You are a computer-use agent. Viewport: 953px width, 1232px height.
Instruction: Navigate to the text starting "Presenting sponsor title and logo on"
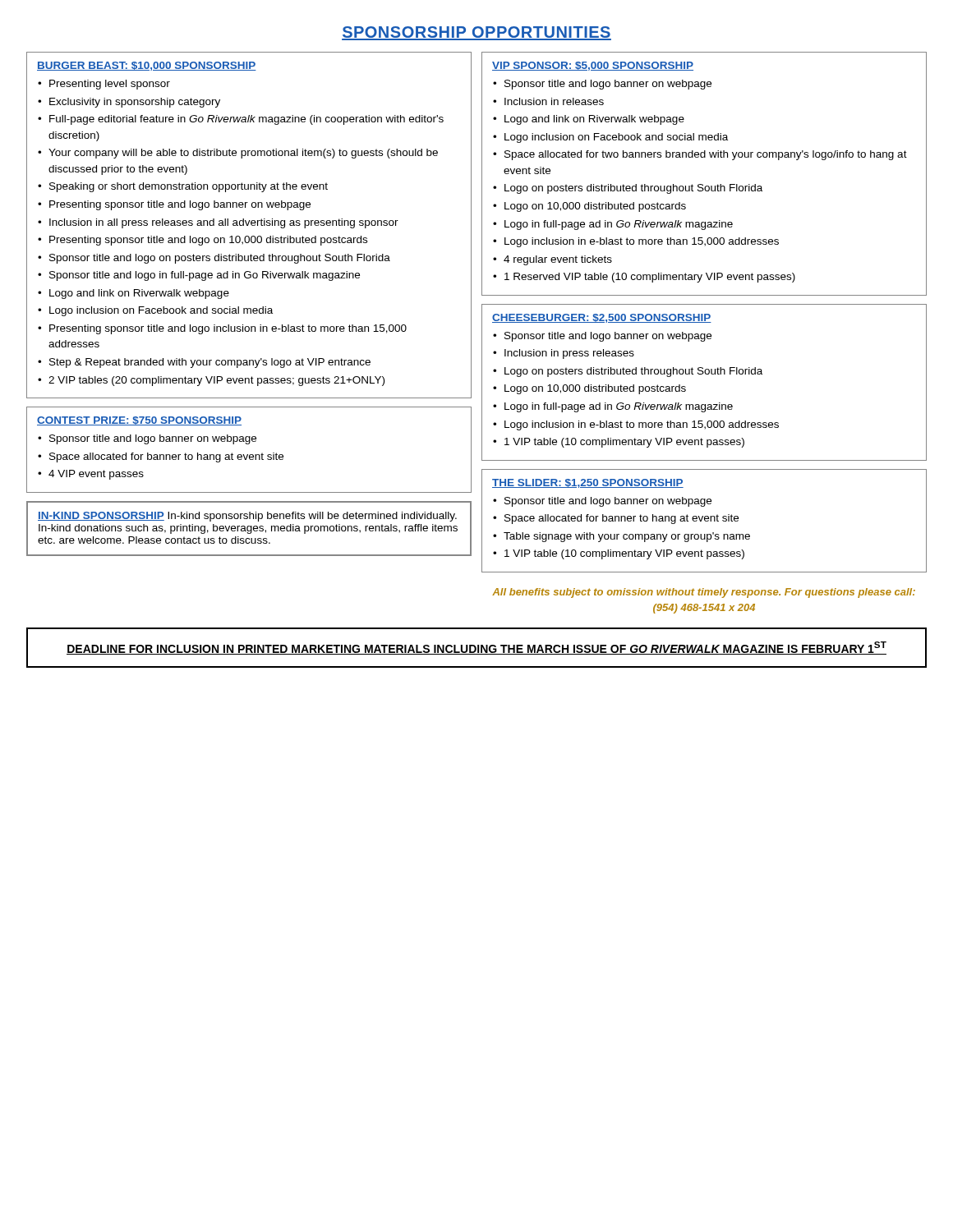tap(208, 240)
